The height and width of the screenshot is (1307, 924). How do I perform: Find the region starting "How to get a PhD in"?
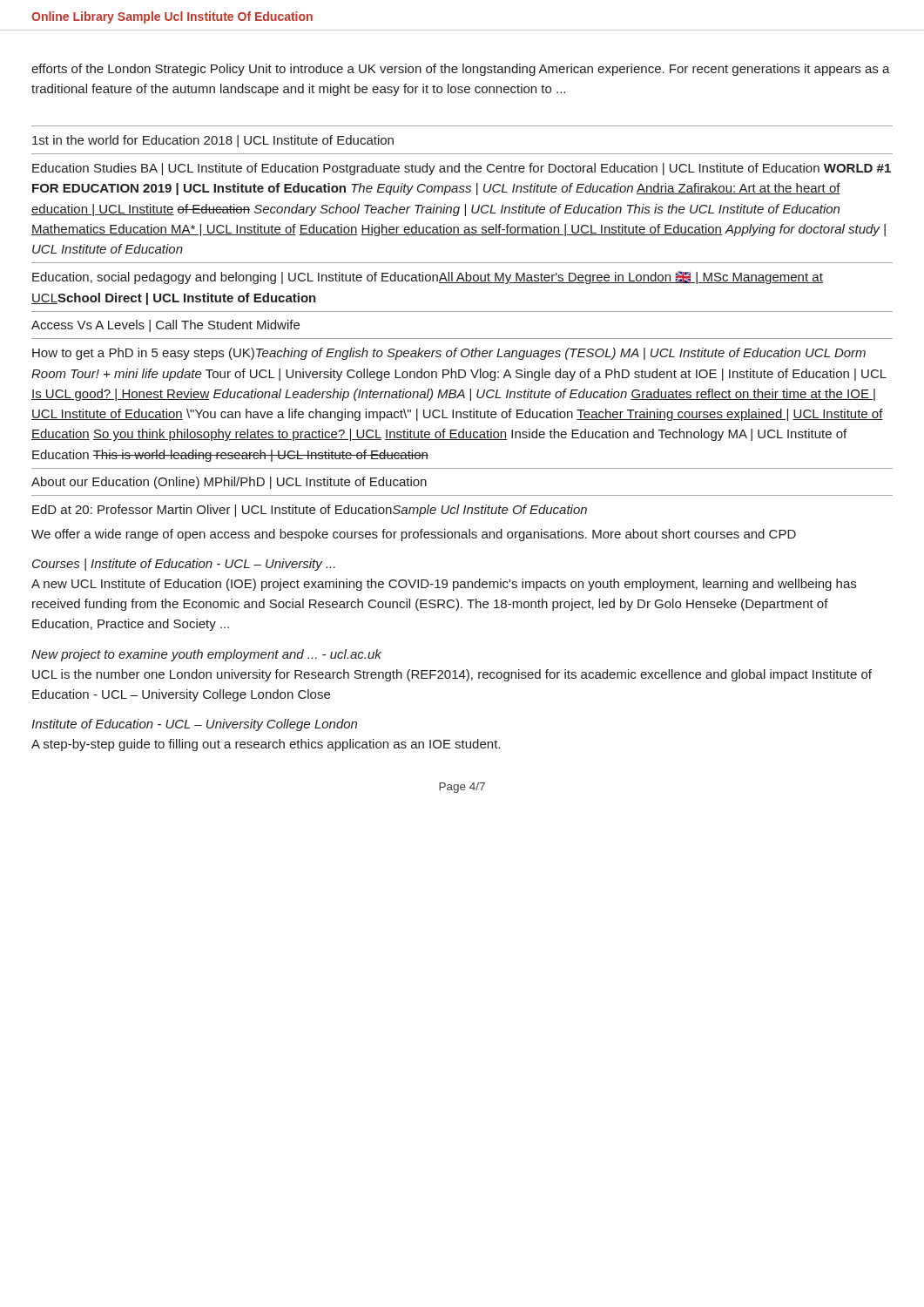click(x=459, y=403)
